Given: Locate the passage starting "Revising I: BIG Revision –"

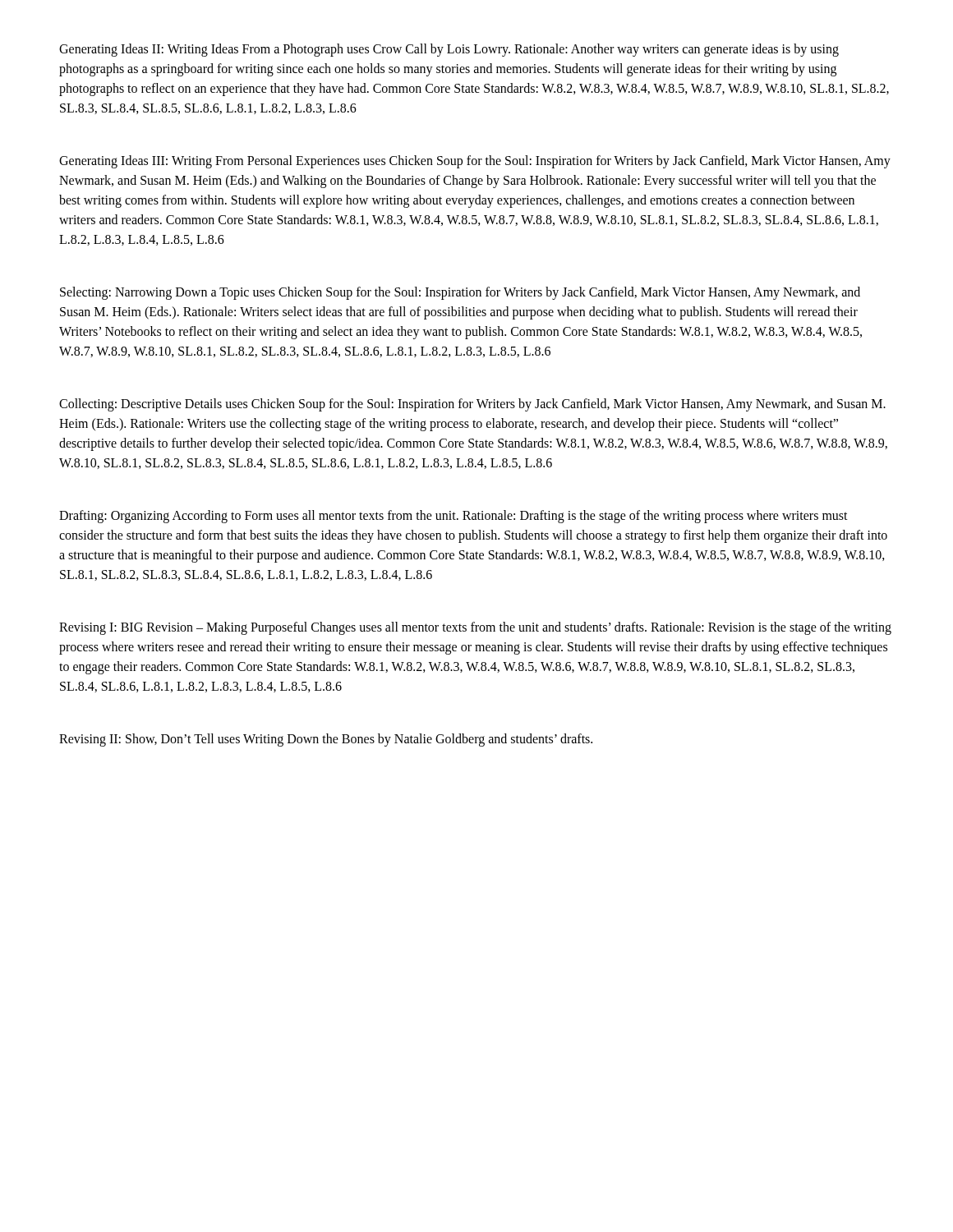Looking at the screenshot, I should 475,657.
